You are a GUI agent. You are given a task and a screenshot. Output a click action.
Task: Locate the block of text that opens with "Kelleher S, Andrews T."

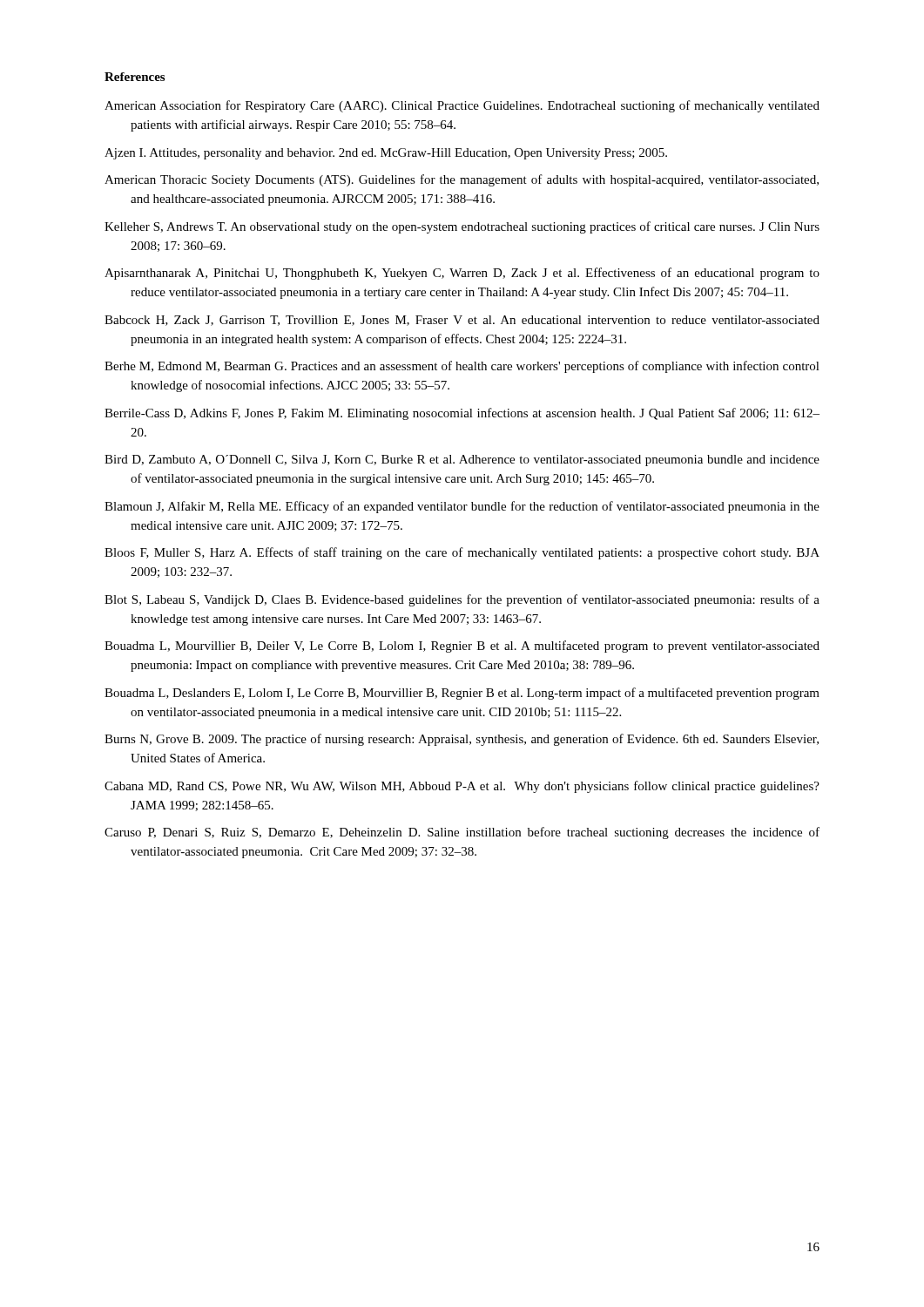click(x=462, y=236)
